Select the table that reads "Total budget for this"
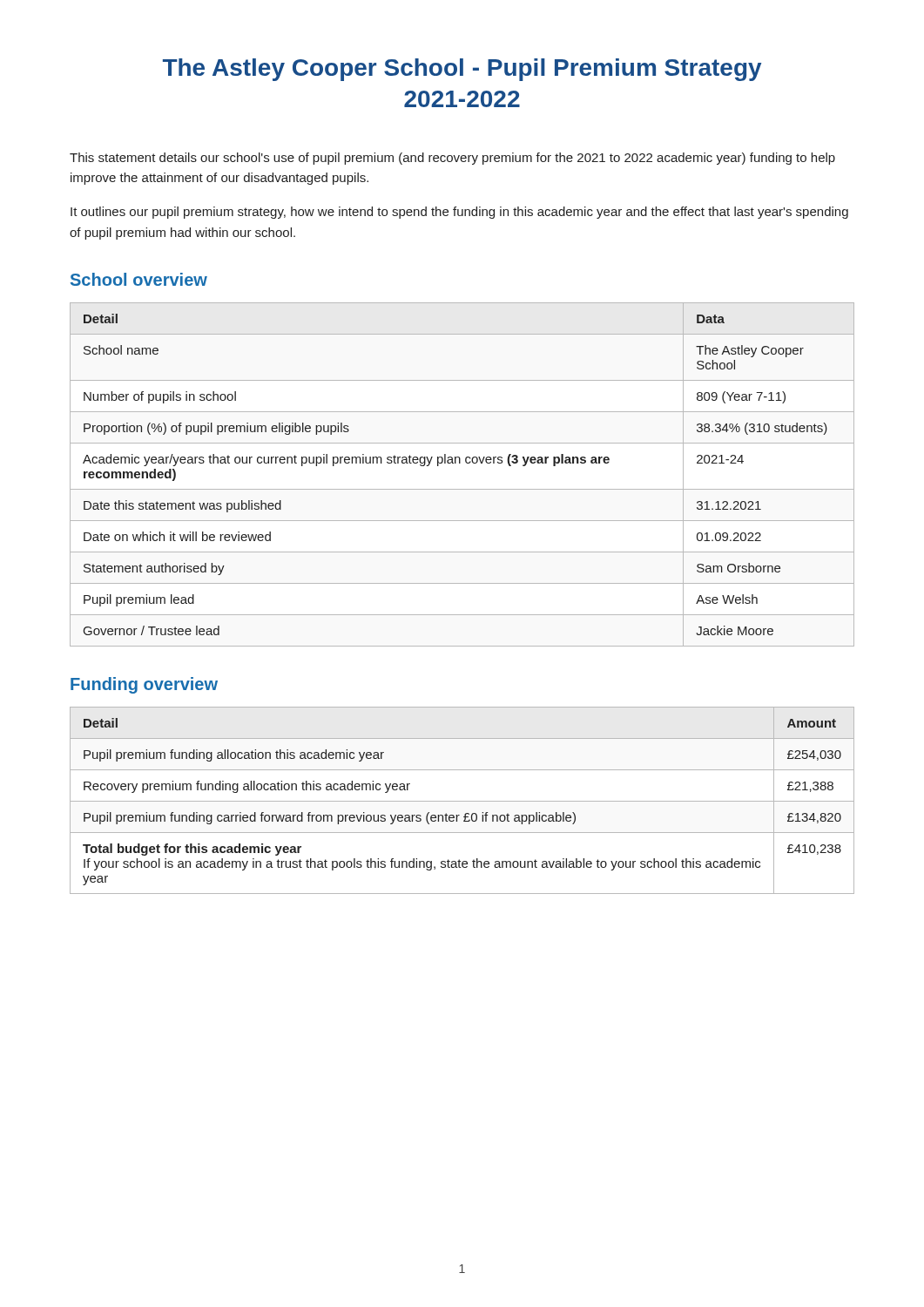 [x=462, y=800]
